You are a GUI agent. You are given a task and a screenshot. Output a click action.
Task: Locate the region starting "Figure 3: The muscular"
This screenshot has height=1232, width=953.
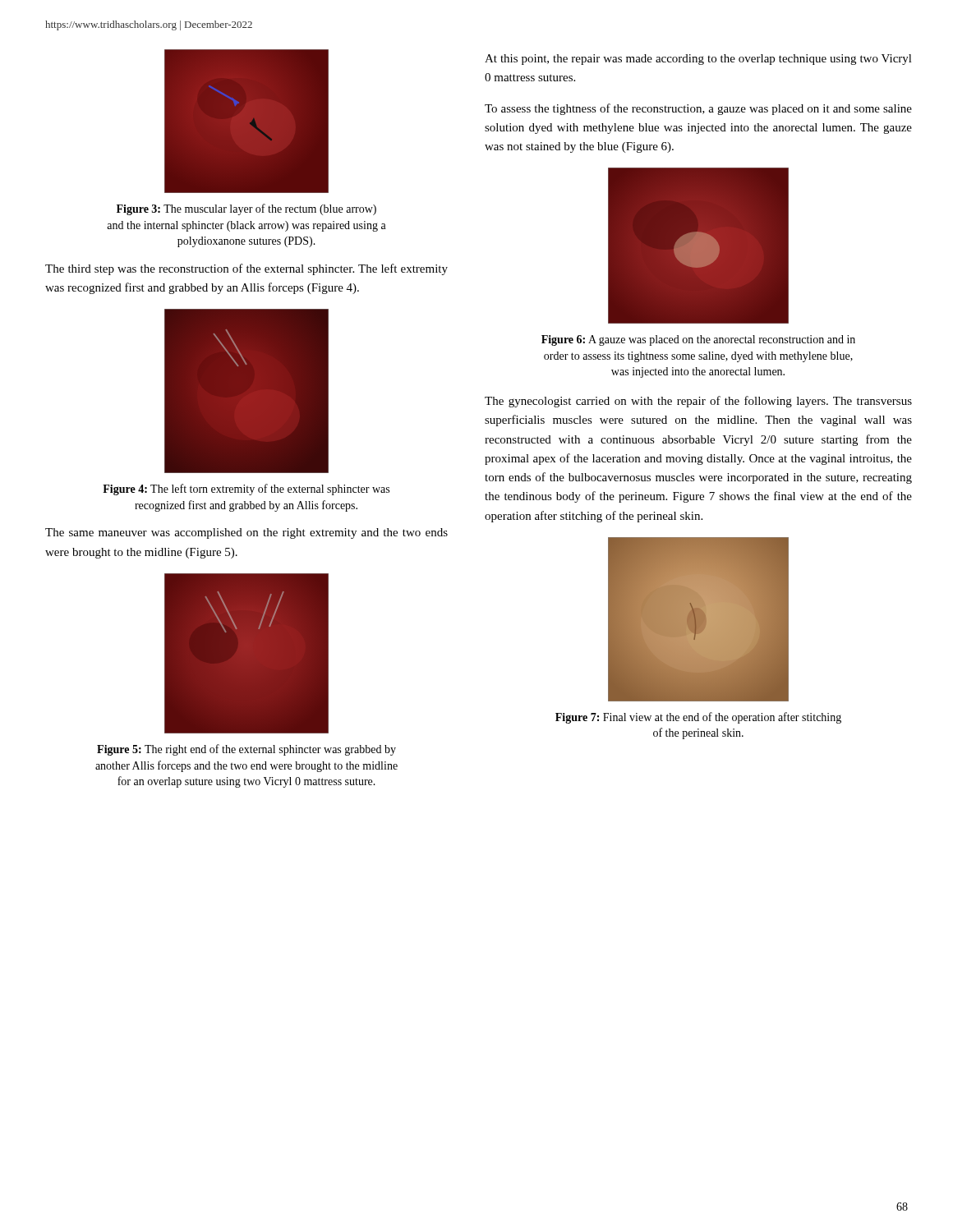point(246,225)
